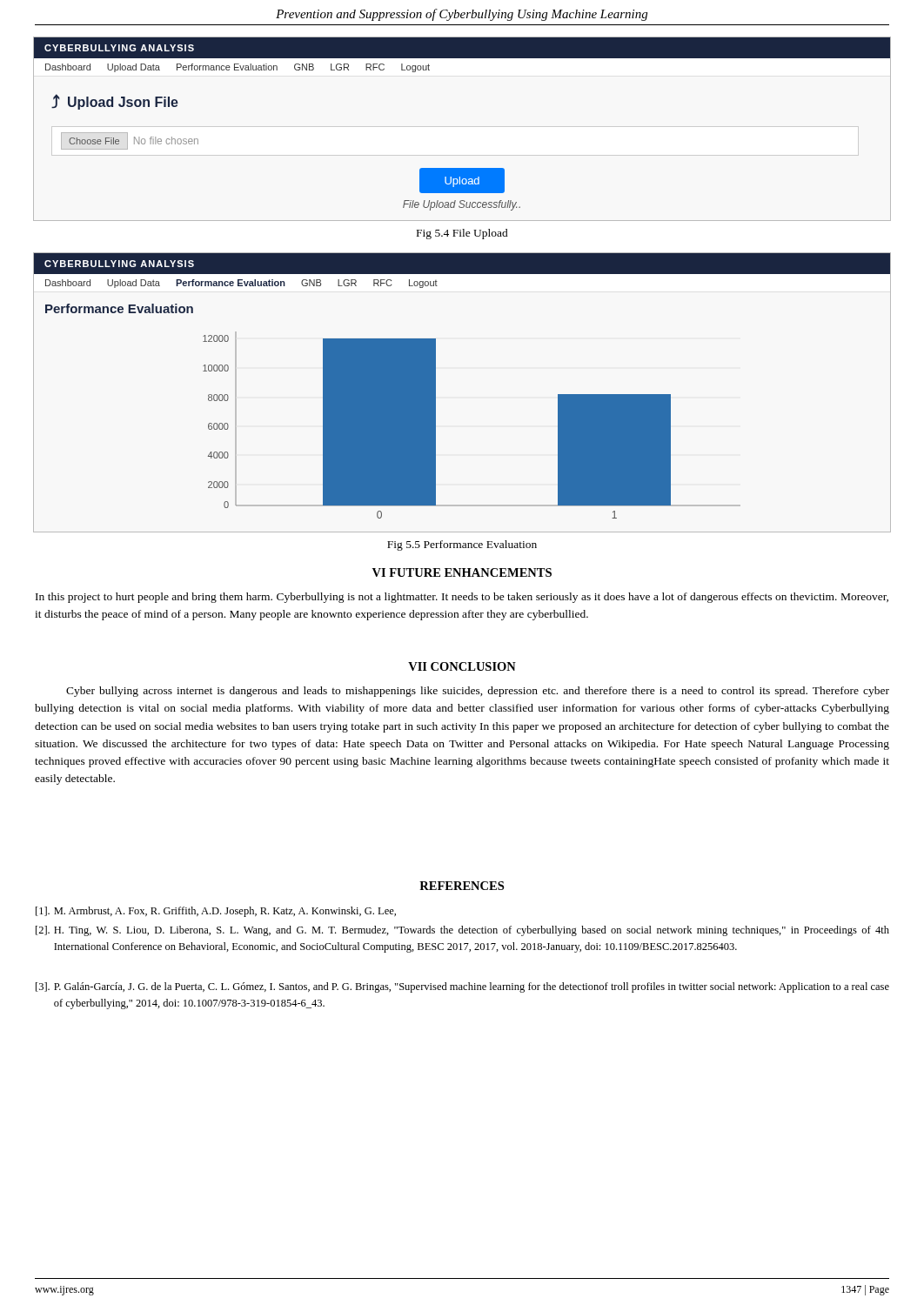The image size is (924, 1305).
Task: Locate the block of text that opens with "Cyber bullying across internet is dangerous and leads"
Action: pos(462,734)
